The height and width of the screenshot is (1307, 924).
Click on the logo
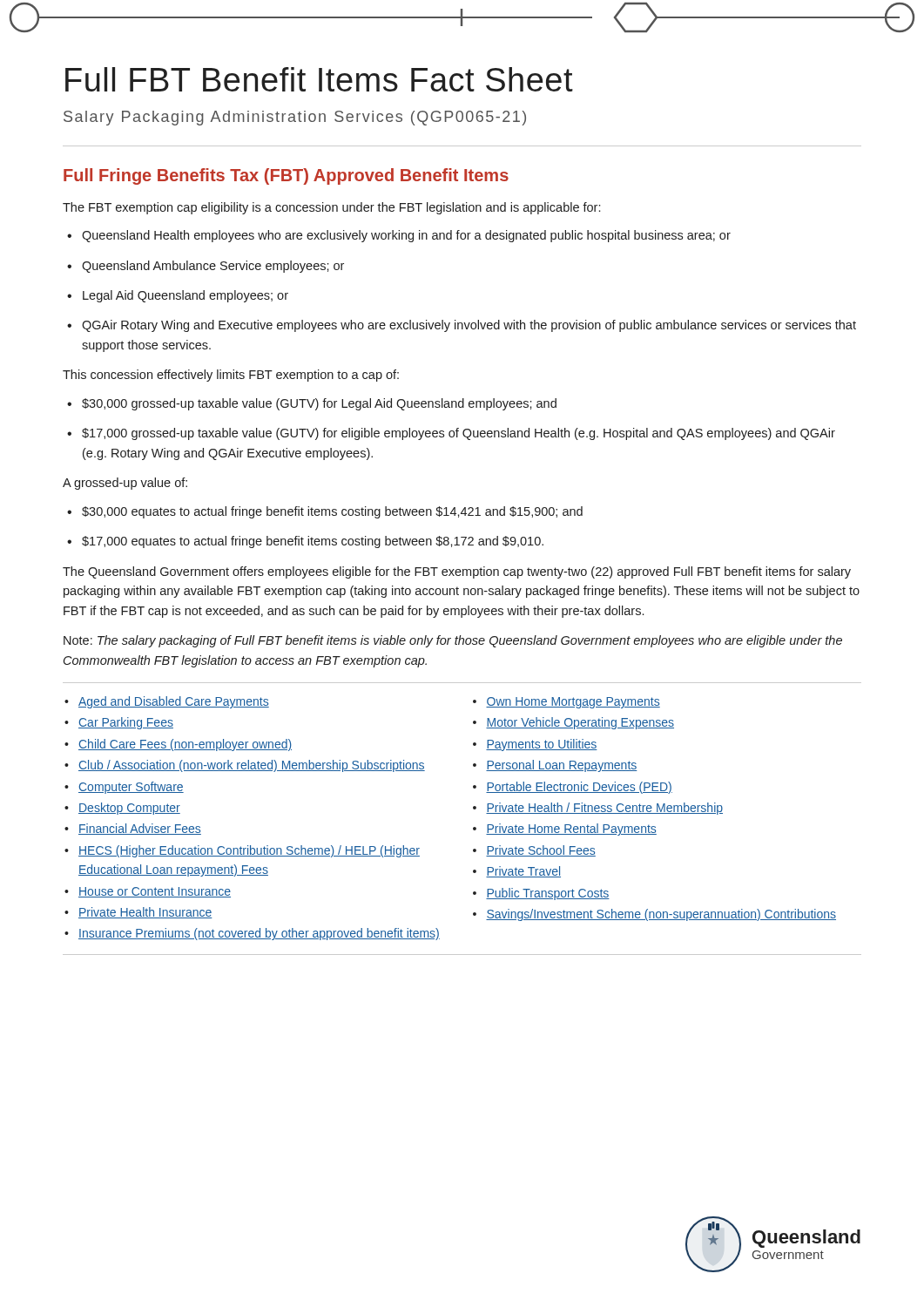772,1244
